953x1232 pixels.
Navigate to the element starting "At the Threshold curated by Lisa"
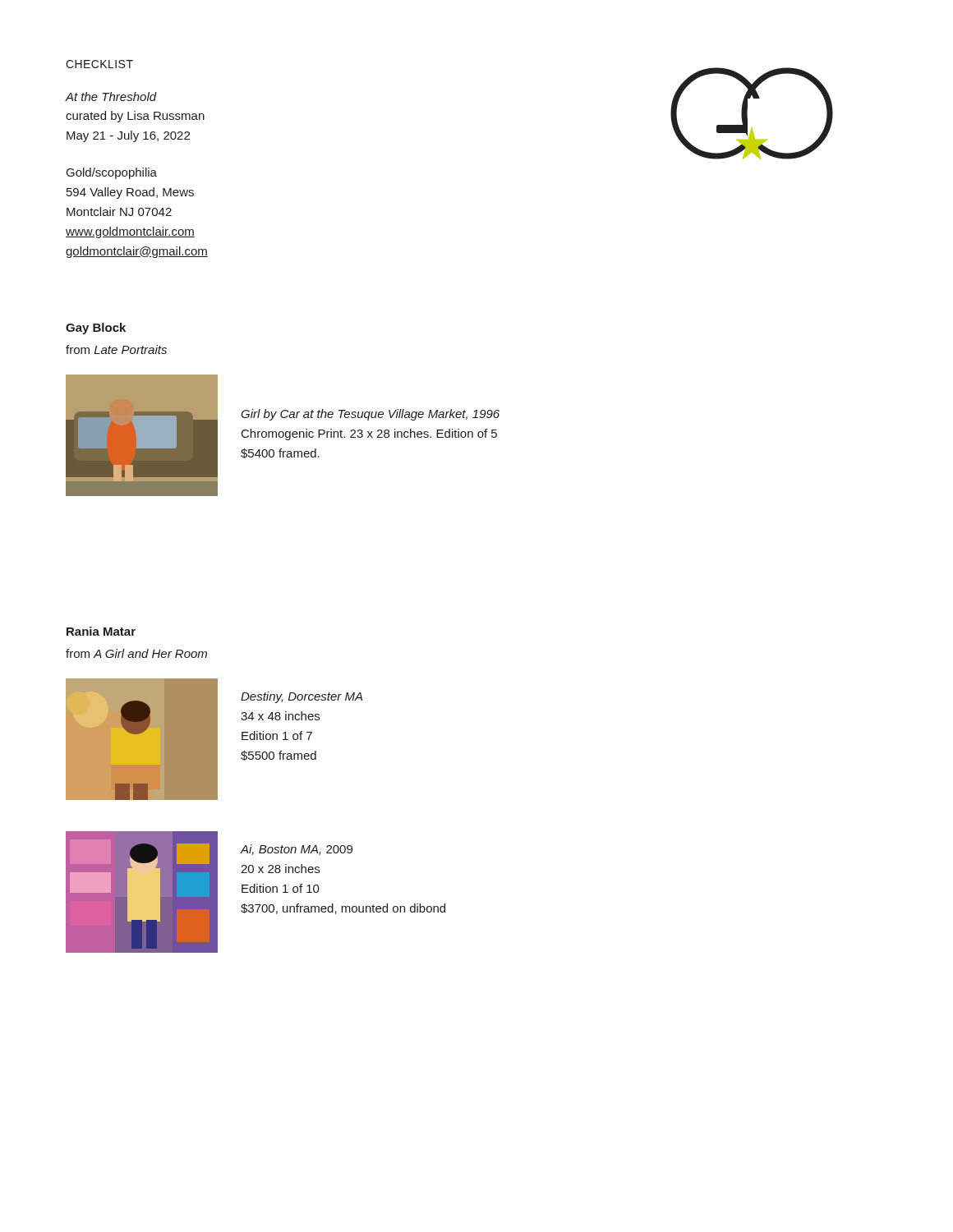[135, 116]
